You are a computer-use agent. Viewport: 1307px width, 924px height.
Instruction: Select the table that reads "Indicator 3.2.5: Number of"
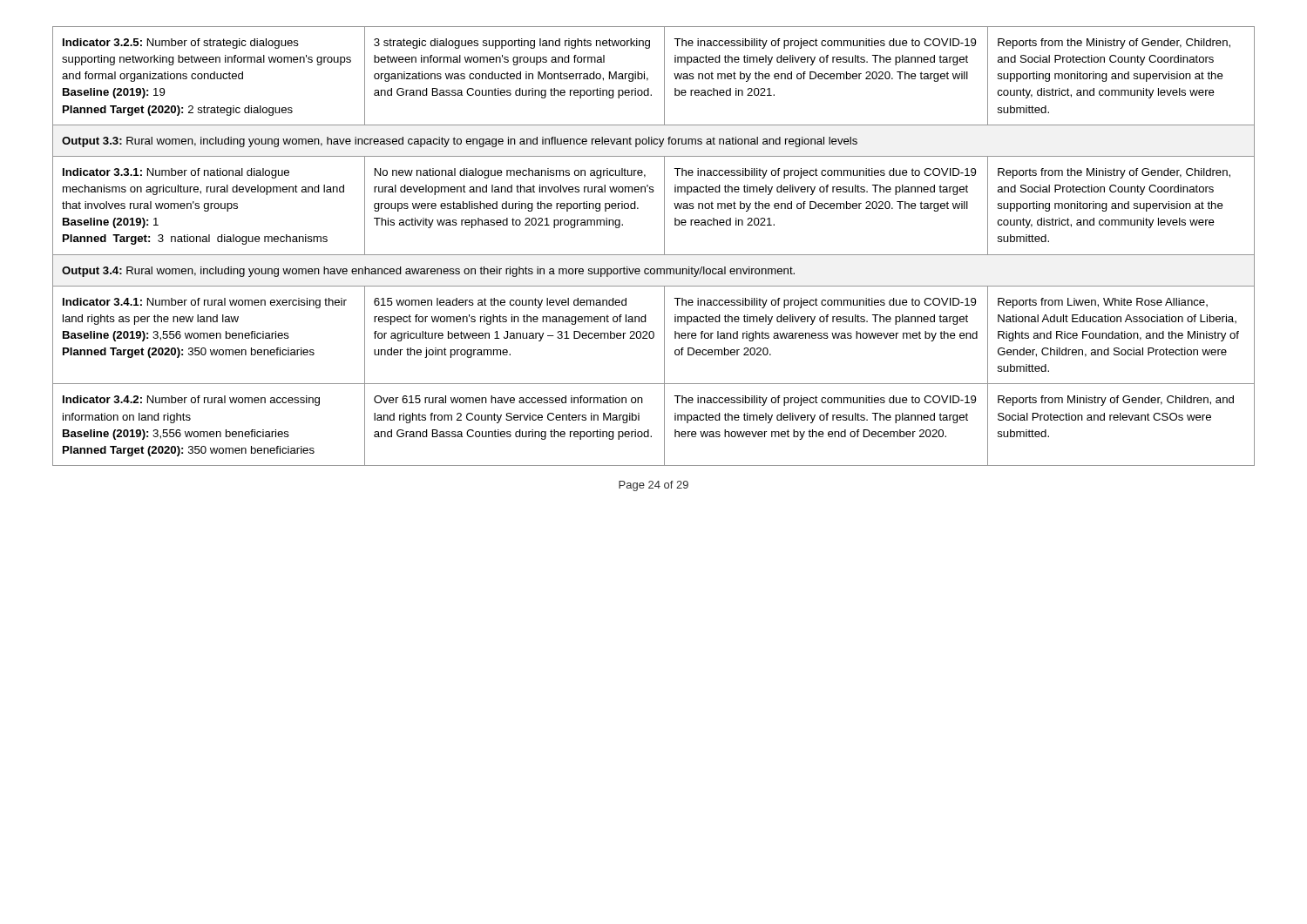654,246
